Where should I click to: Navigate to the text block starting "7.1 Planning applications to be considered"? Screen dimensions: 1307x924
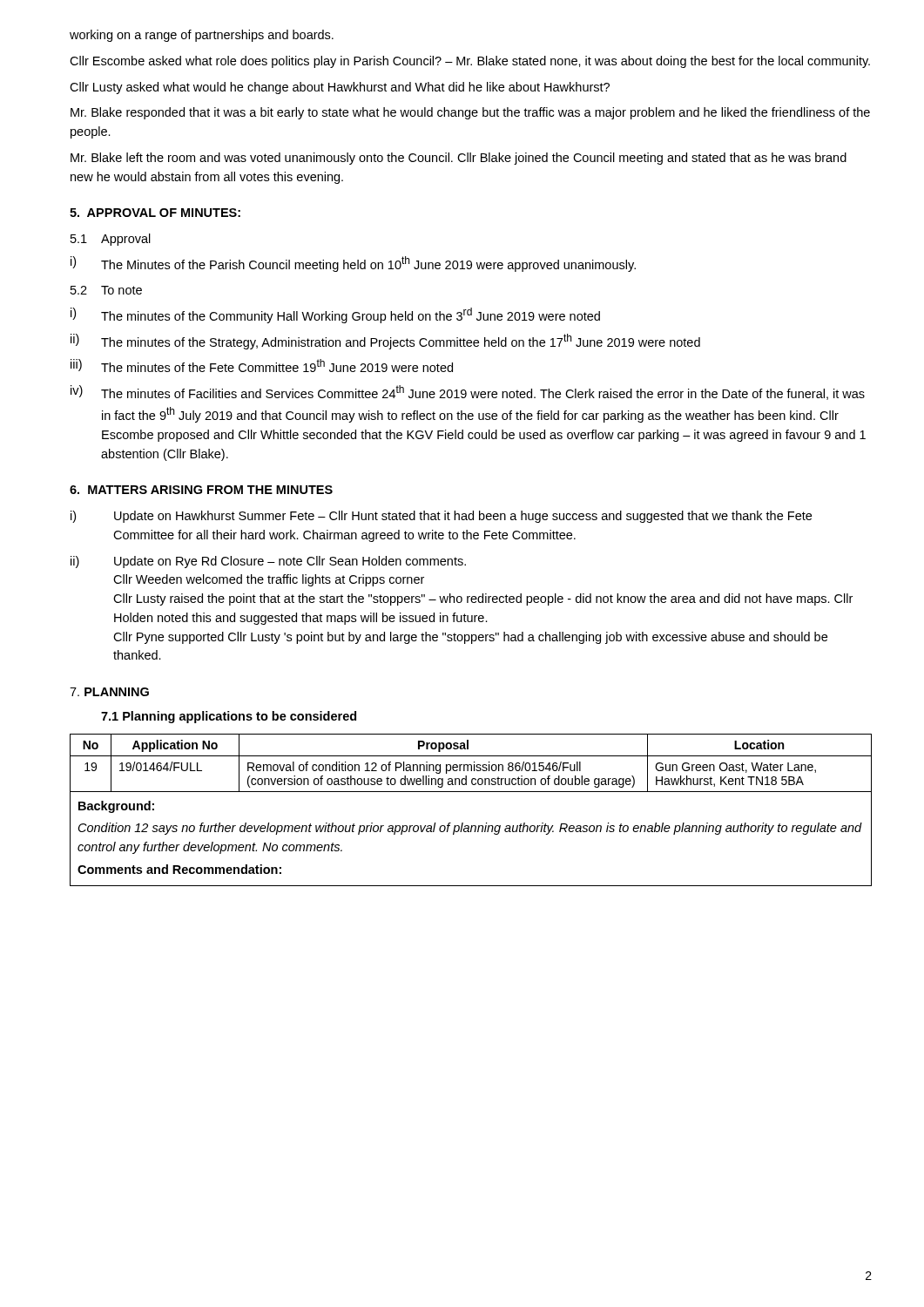point(229,716)
